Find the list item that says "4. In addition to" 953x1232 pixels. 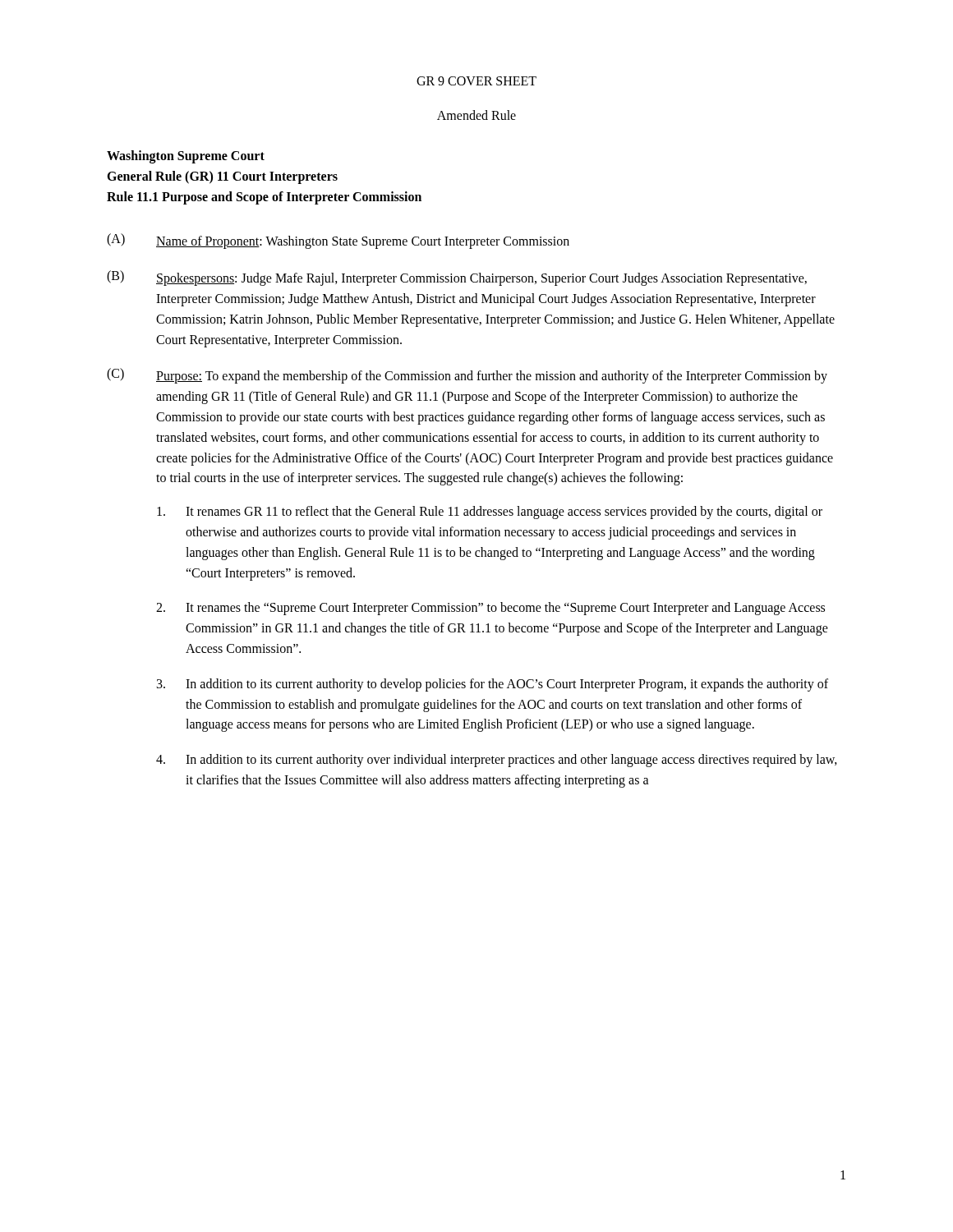coord(501,770)
